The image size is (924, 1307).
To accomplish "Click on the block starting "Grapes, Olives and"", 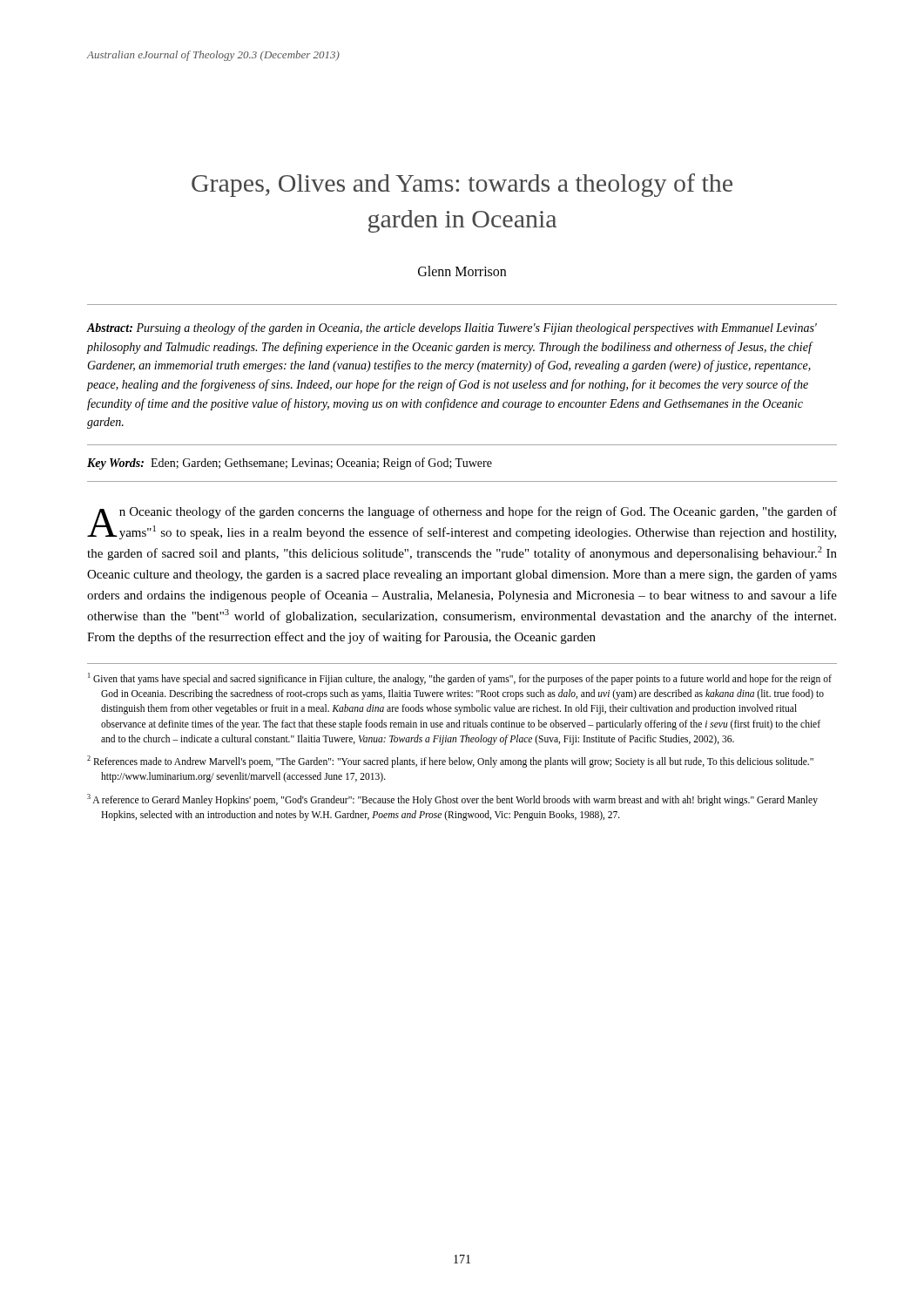I will pyautogui.click(x=462, y=201).
